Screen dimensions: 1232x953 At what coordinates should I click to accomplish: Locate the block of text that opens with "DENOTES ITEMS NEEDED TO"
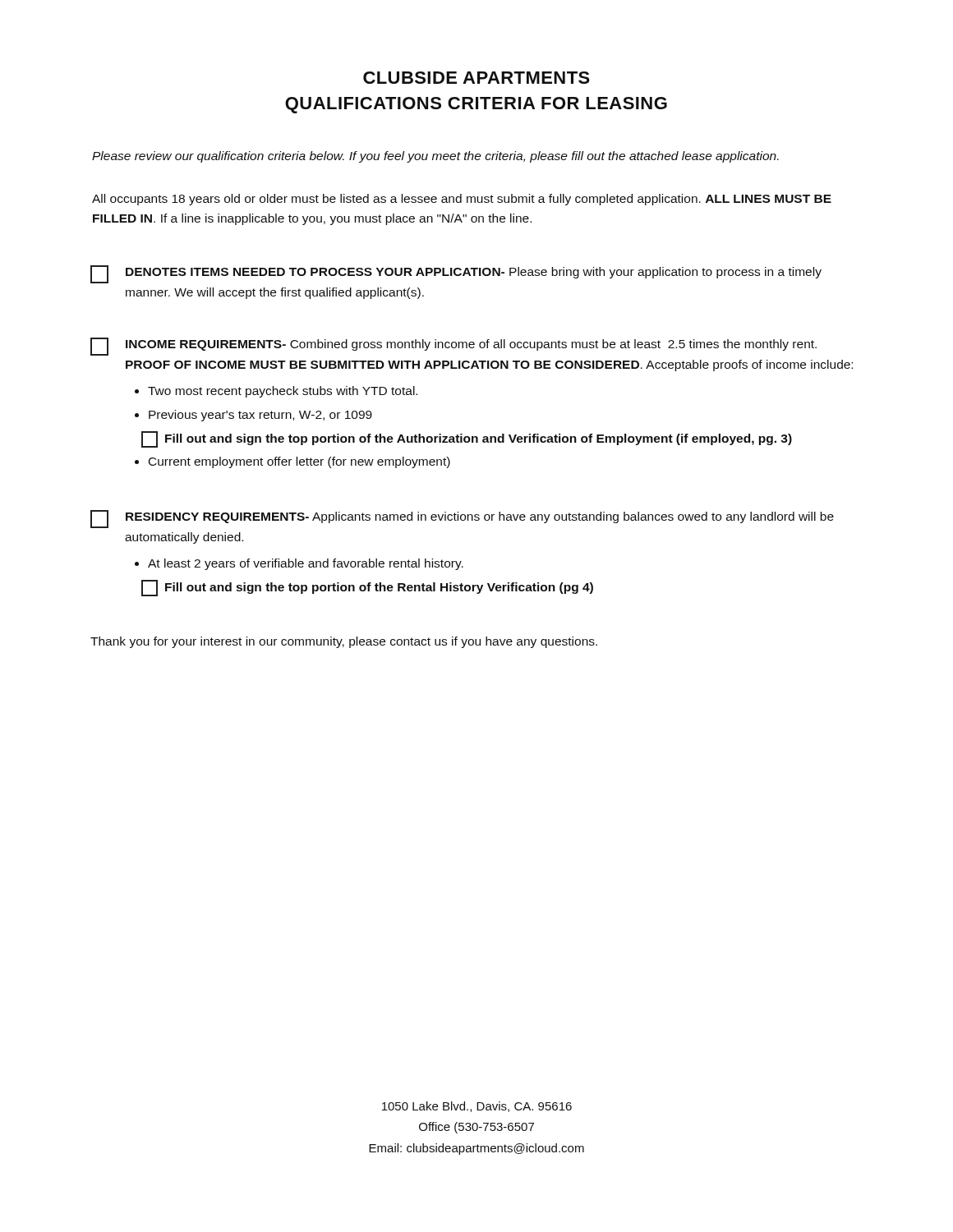(476, 283)
